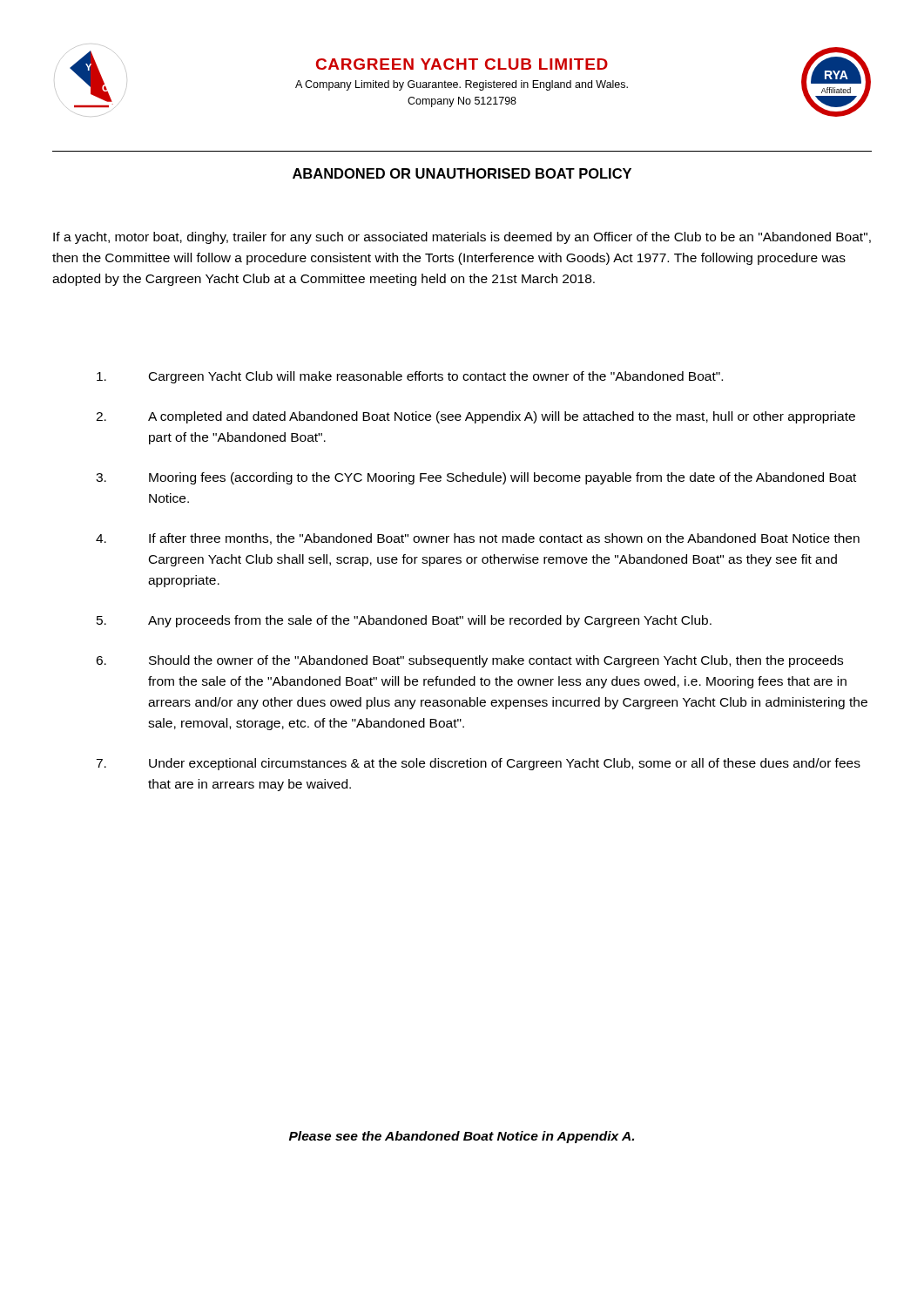The image size is (924, 1307).
Task: Find the region starting "4. If after three months, the "Abandoned"
Action: click(x=462, y=560)
